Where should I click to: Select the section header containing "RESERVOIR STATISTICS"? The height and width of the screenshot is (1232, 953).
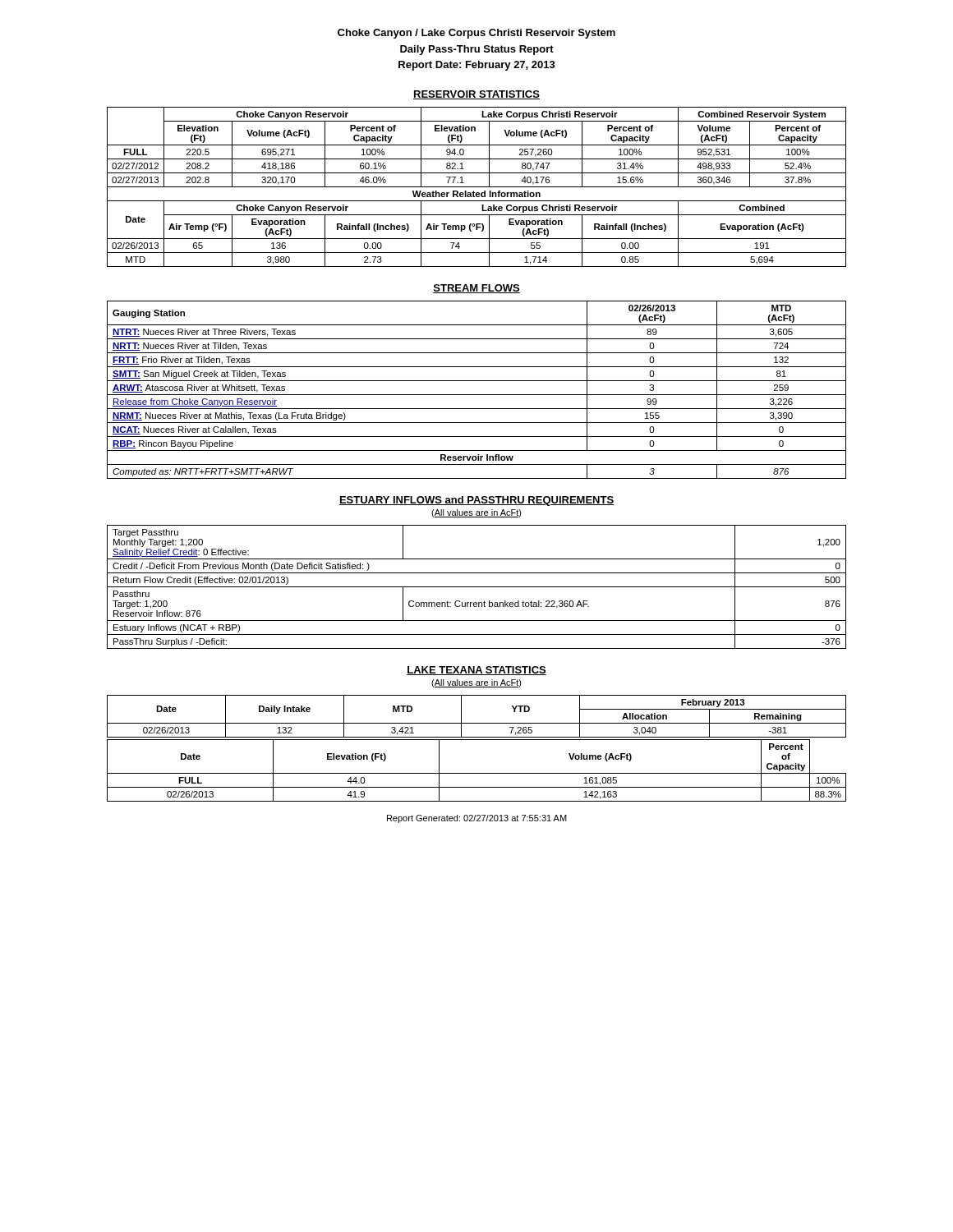(x=476, y=94)
